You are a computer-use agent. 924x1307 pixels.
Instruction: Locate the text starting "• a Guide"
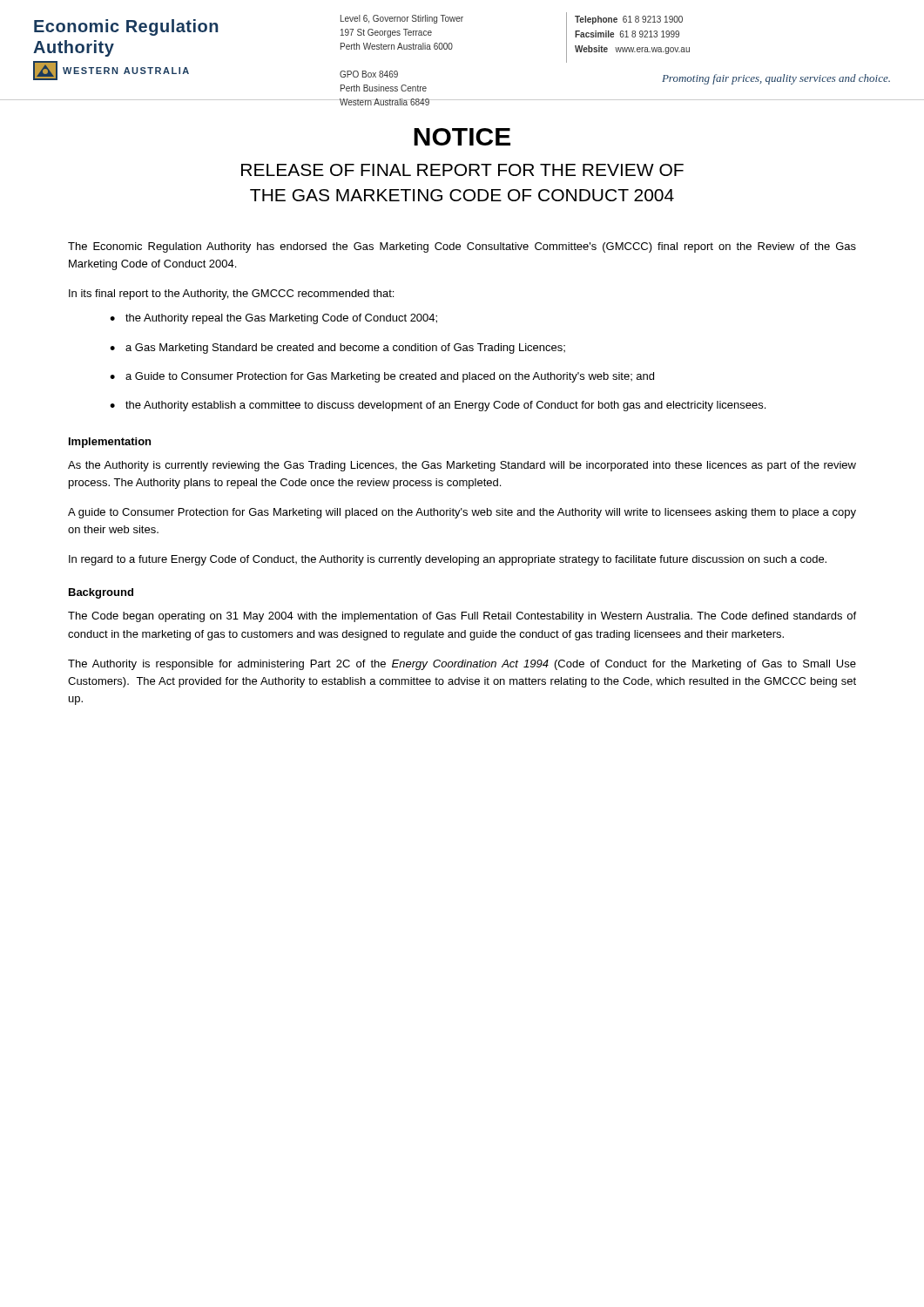pos(382,378)
